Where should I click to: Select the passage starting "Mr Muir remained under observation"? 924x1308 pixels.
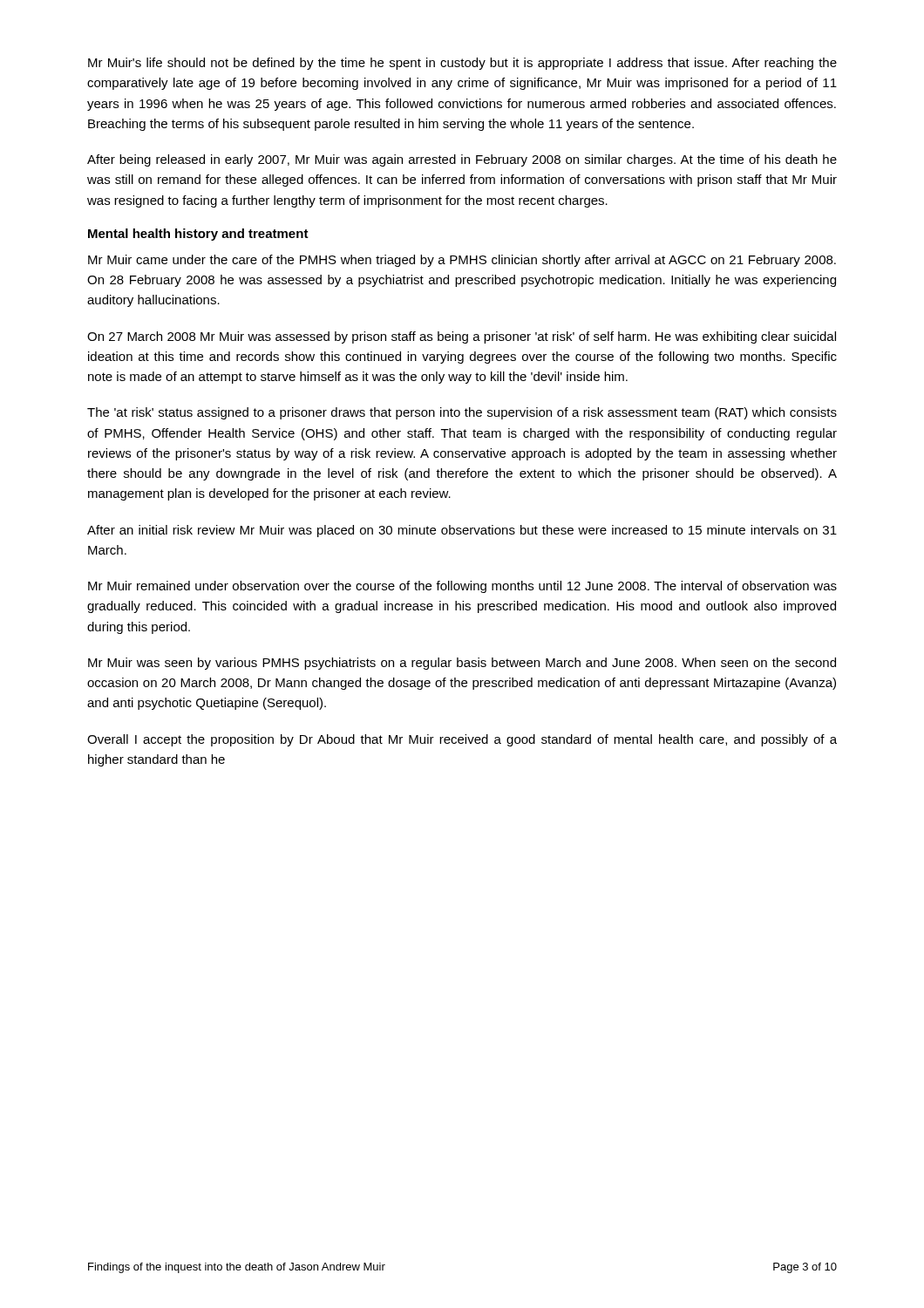coord(462,606)
